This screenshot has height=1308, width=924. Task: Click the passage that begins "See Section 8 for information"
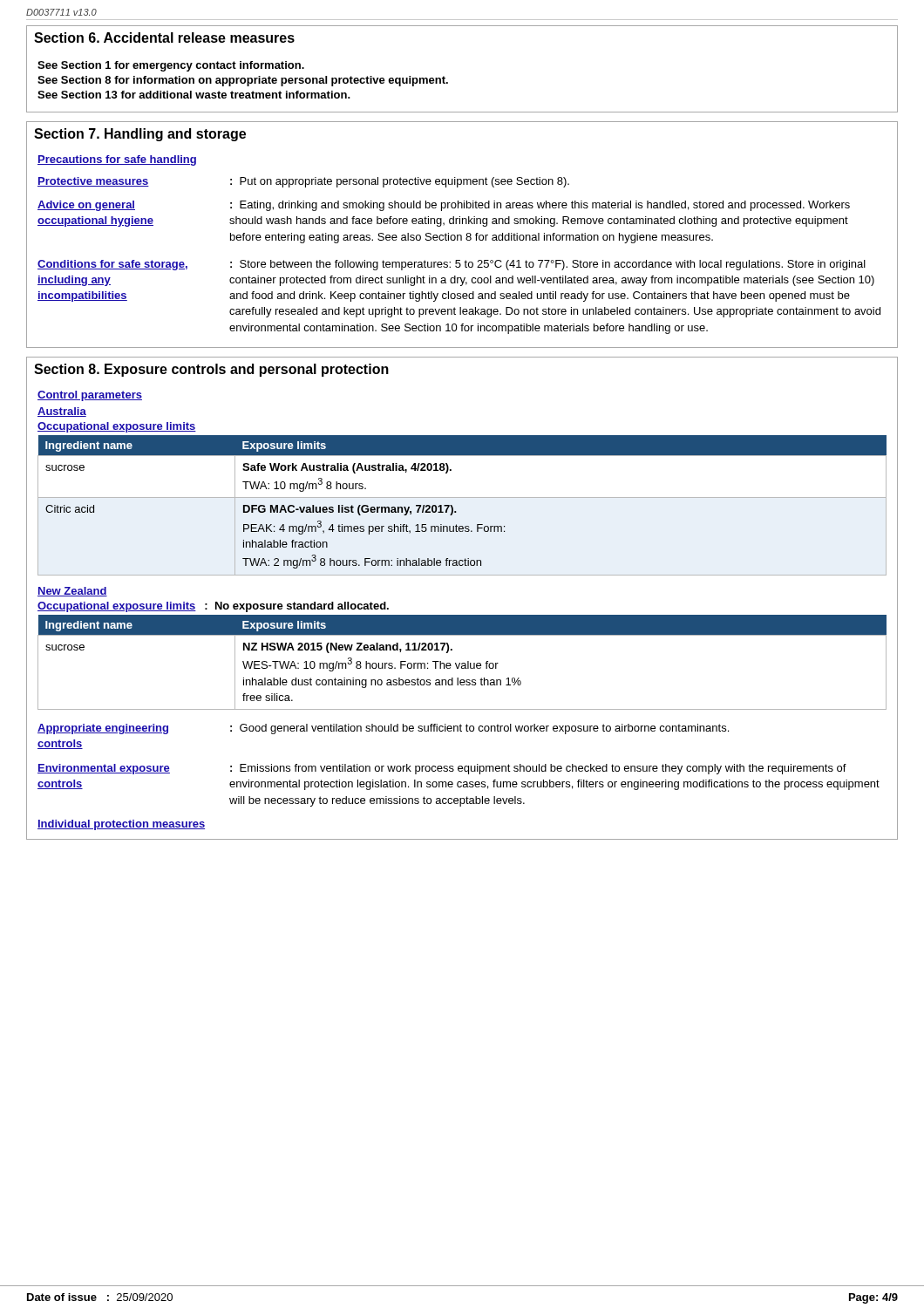tap(243, 80)
